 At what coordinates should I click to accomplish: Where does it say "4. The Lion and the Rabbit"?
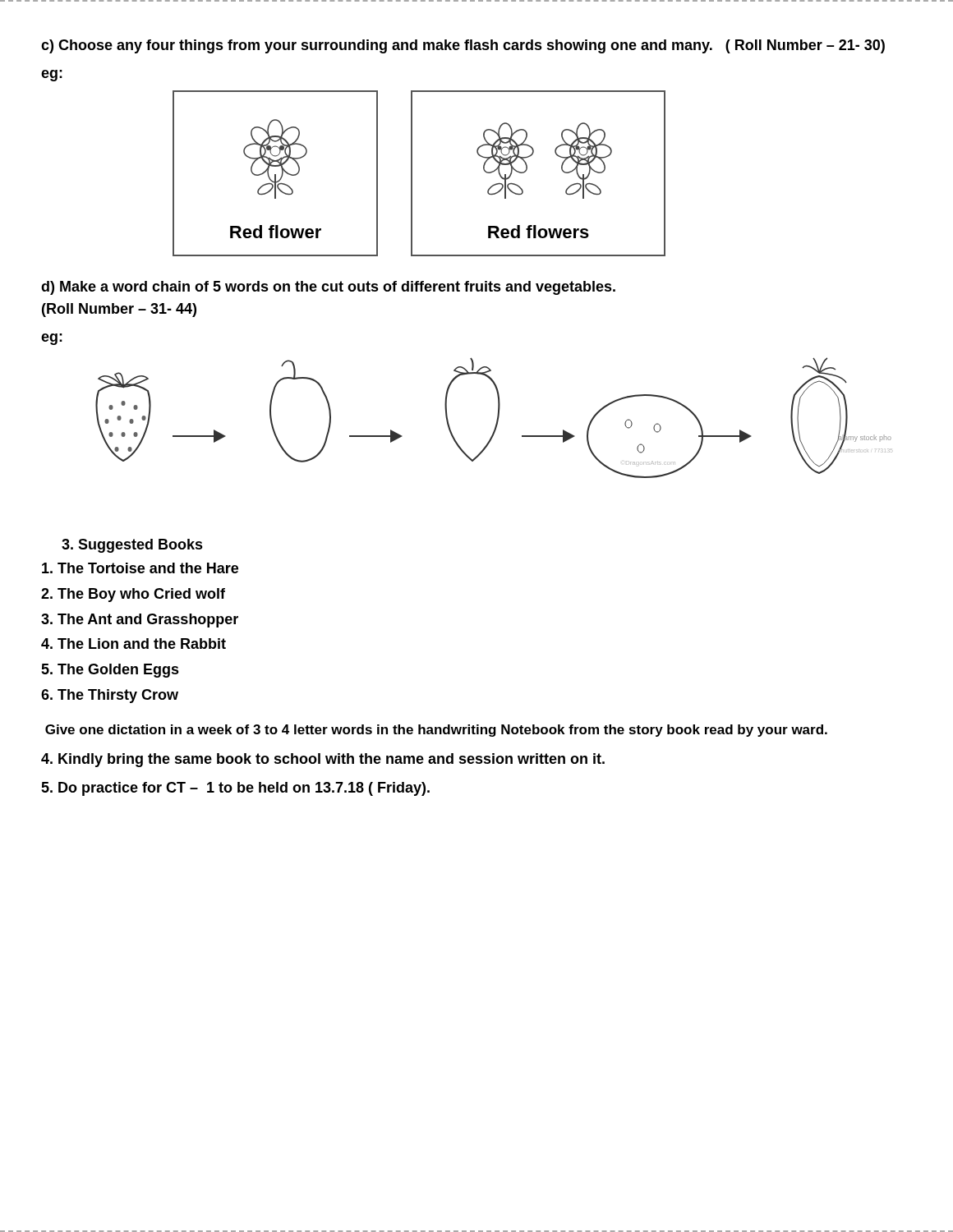[x=134, y=644]
